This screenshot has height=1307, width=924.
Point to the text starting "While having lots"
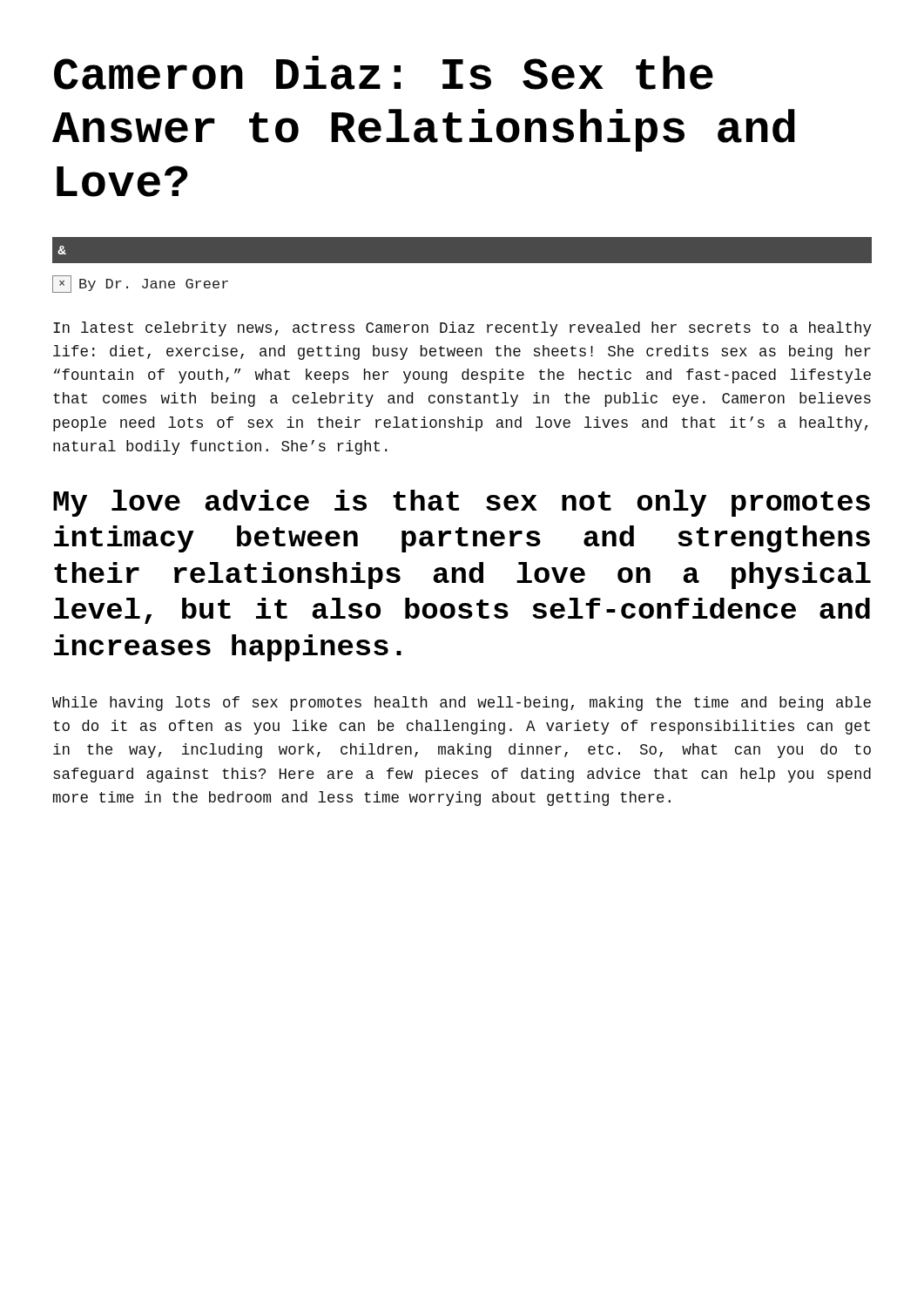point(462,751)
